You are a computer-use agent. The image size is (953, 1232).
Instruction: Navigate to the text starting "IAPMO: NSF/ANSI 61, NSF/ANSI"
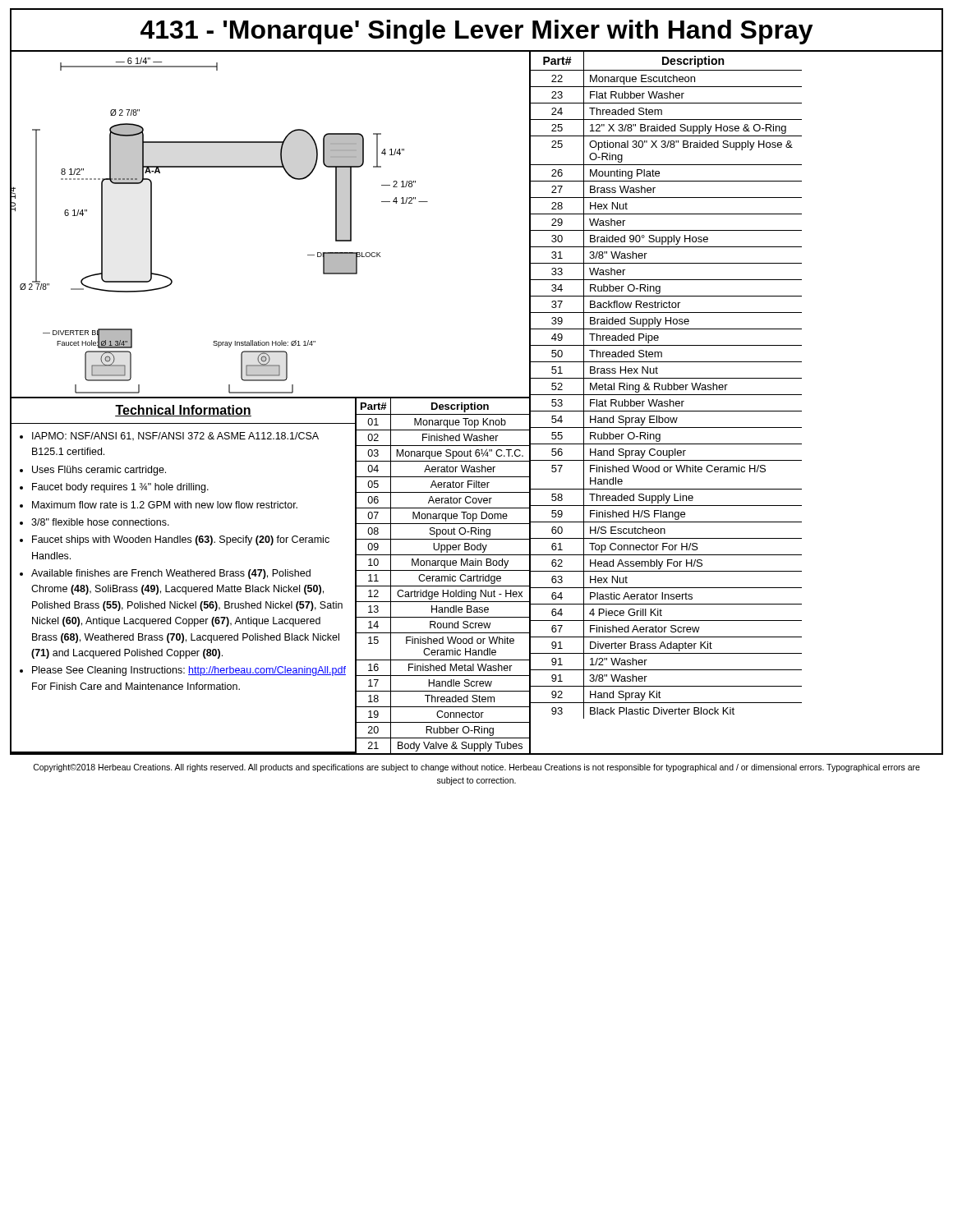click(x=175, y=444)
